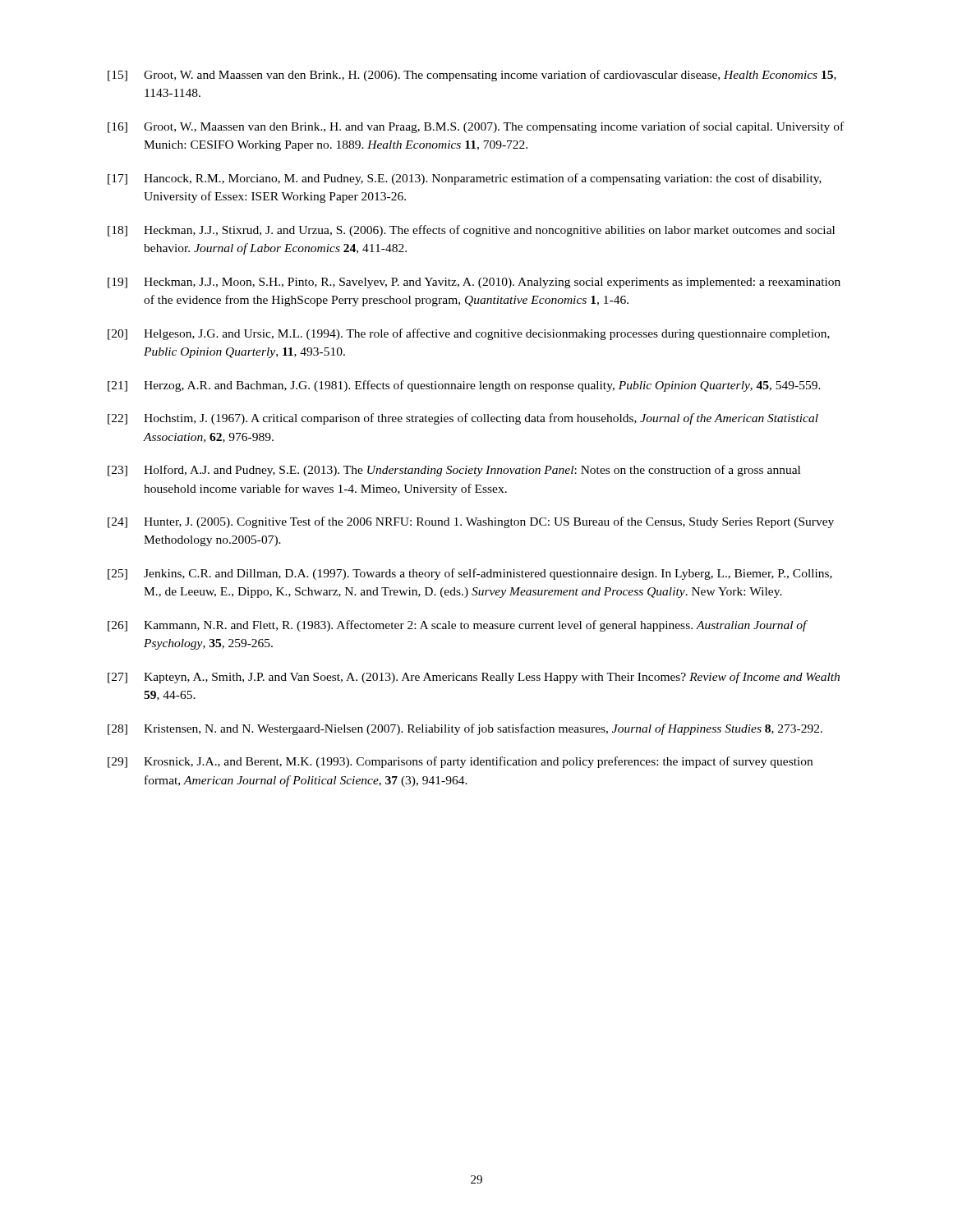The width and height of the screenshot is (953, 1232).
Task: Find the text block starting "[16] Groot, W., Maassen van den Brink.,"
Action: (x=476, y=136)
